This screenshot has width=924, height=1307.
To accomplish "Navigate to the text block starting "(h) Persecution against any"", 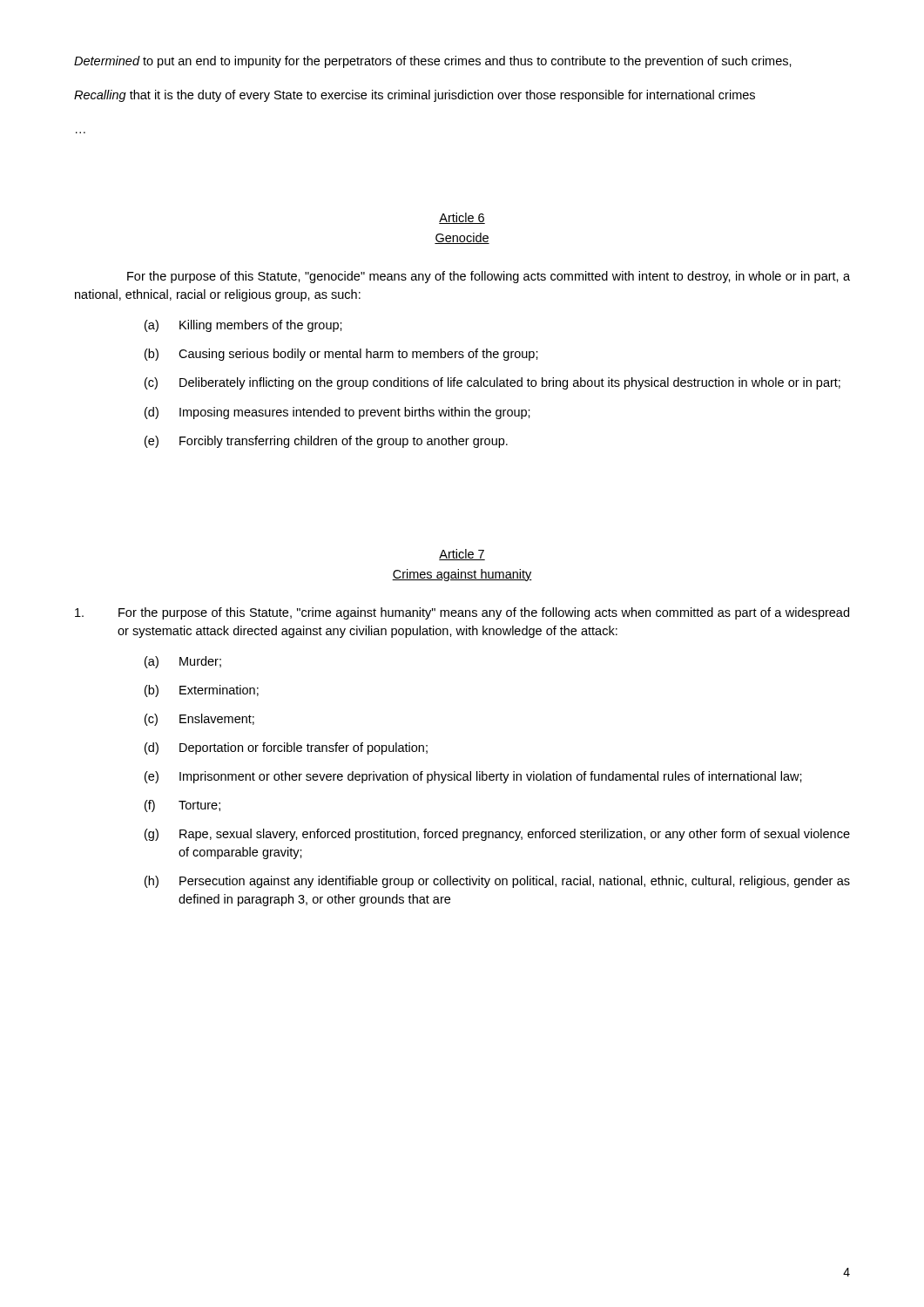I will 497,891.
